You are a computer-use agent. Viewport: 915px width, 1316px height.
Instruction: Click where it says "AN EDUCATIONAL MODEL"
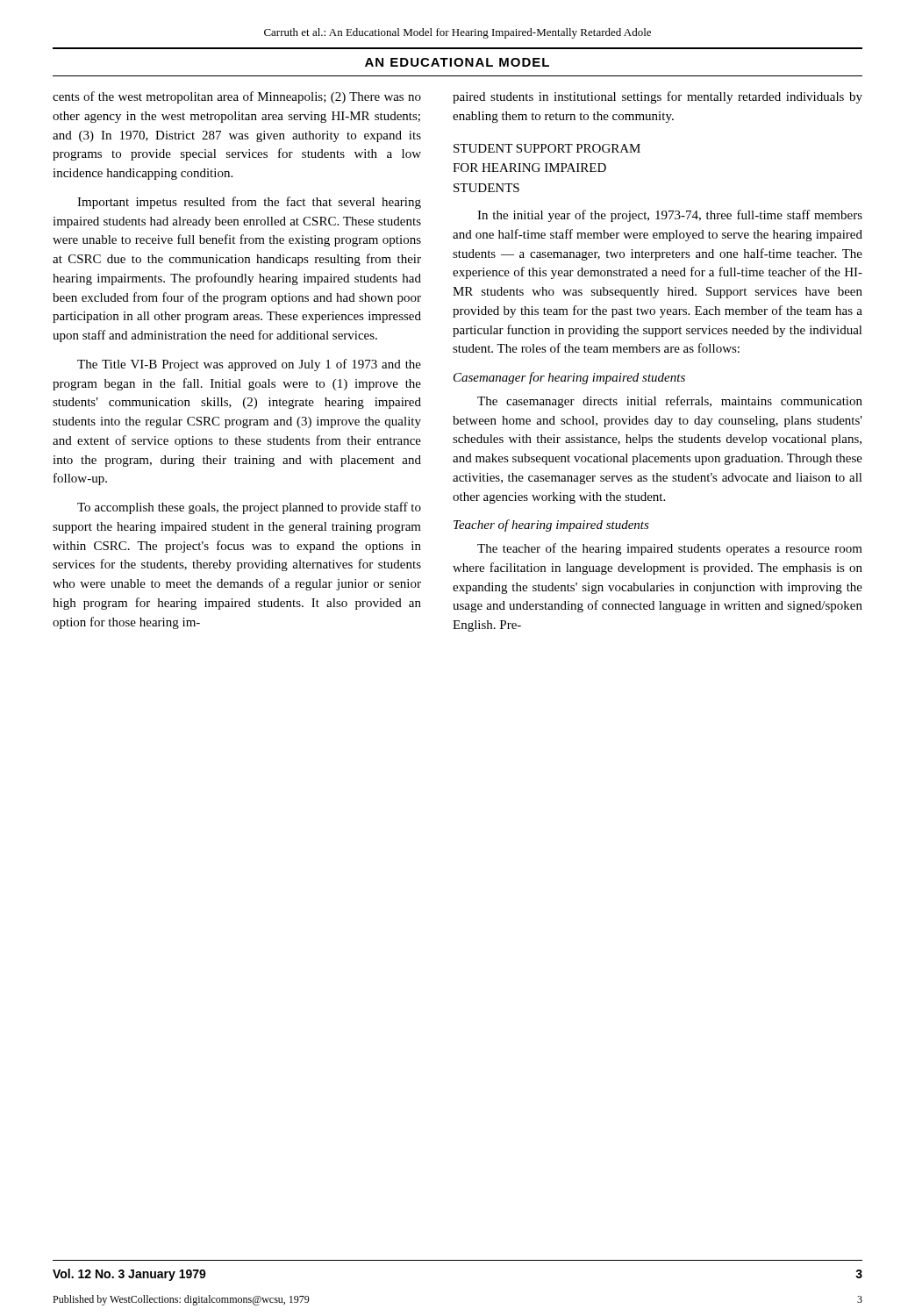(458, 62)
